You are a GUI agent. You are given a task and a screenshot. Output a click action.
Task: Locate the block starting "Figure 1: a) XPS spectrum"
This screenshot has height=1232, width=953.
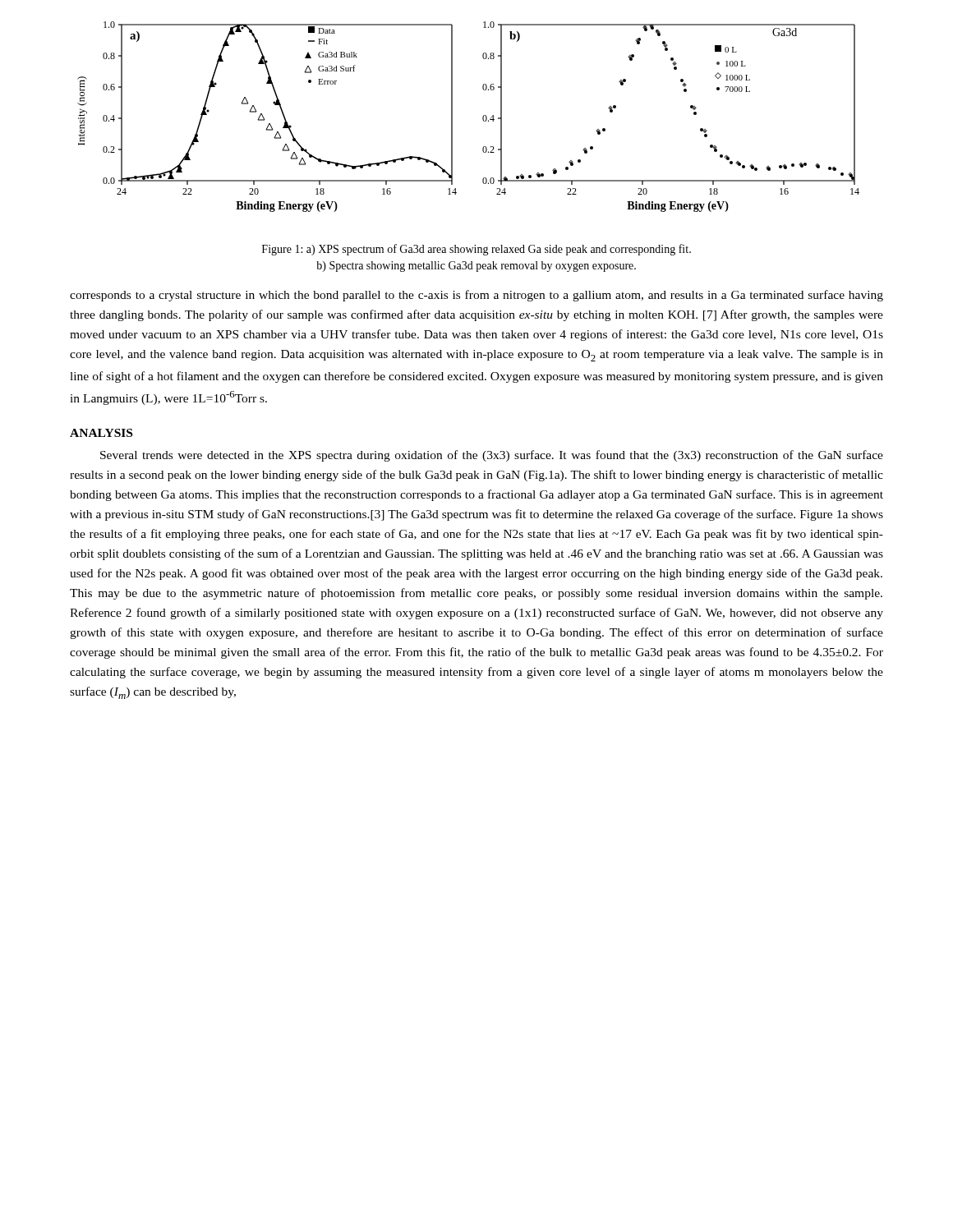pos(476,257)
